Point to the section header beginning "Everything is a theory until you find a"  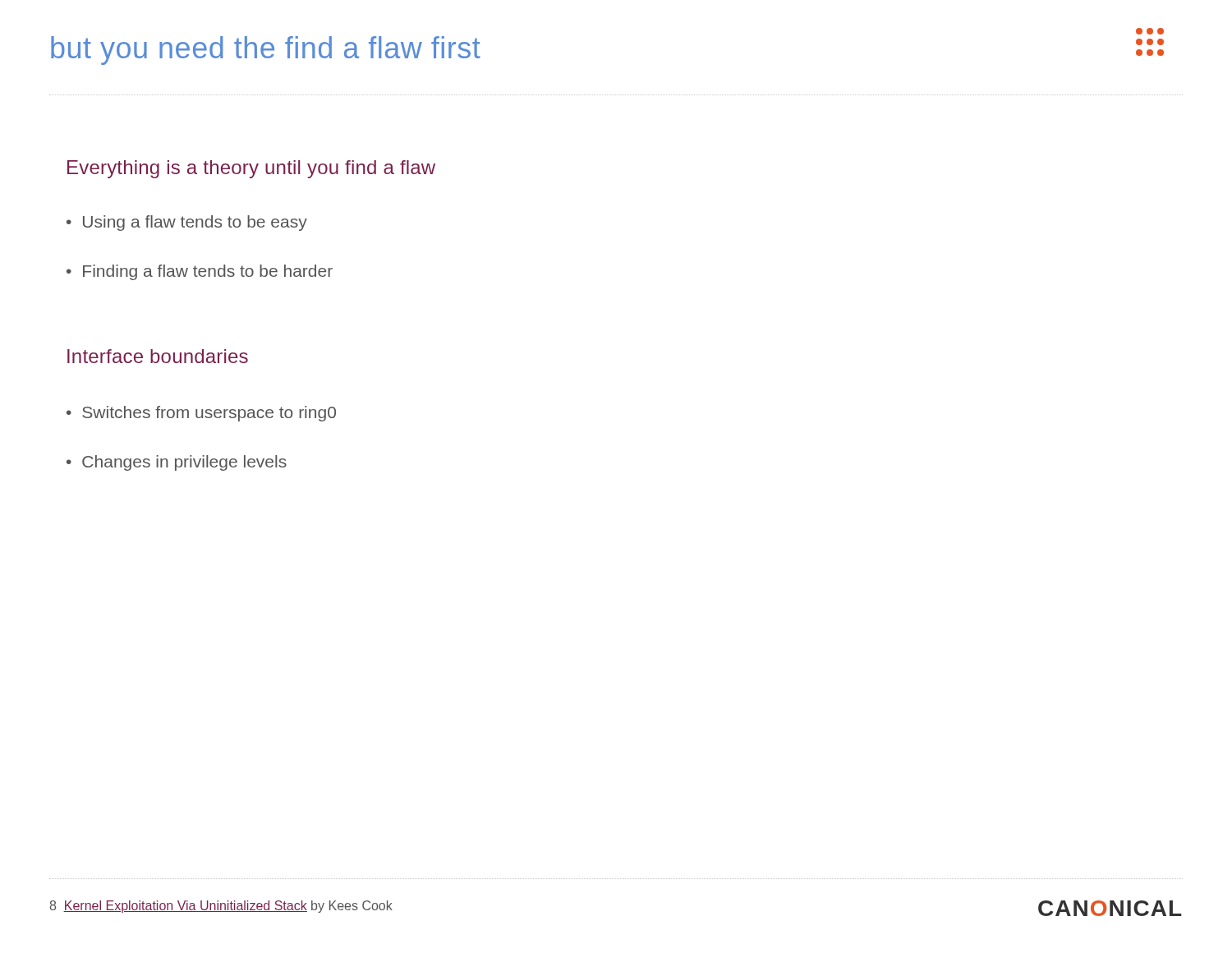[251, 167]
